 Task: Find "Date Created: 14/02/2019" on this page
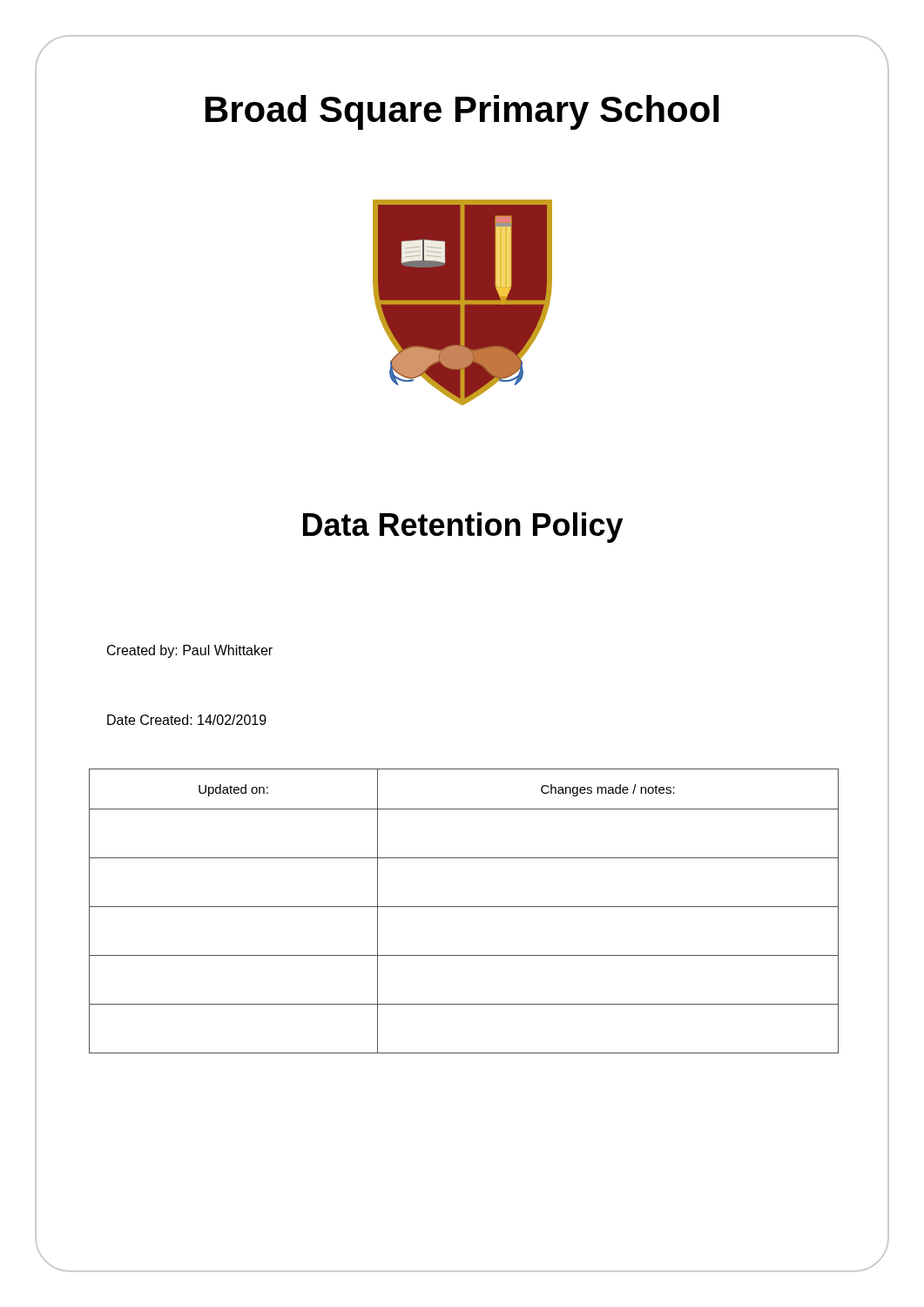coord(186,721)
